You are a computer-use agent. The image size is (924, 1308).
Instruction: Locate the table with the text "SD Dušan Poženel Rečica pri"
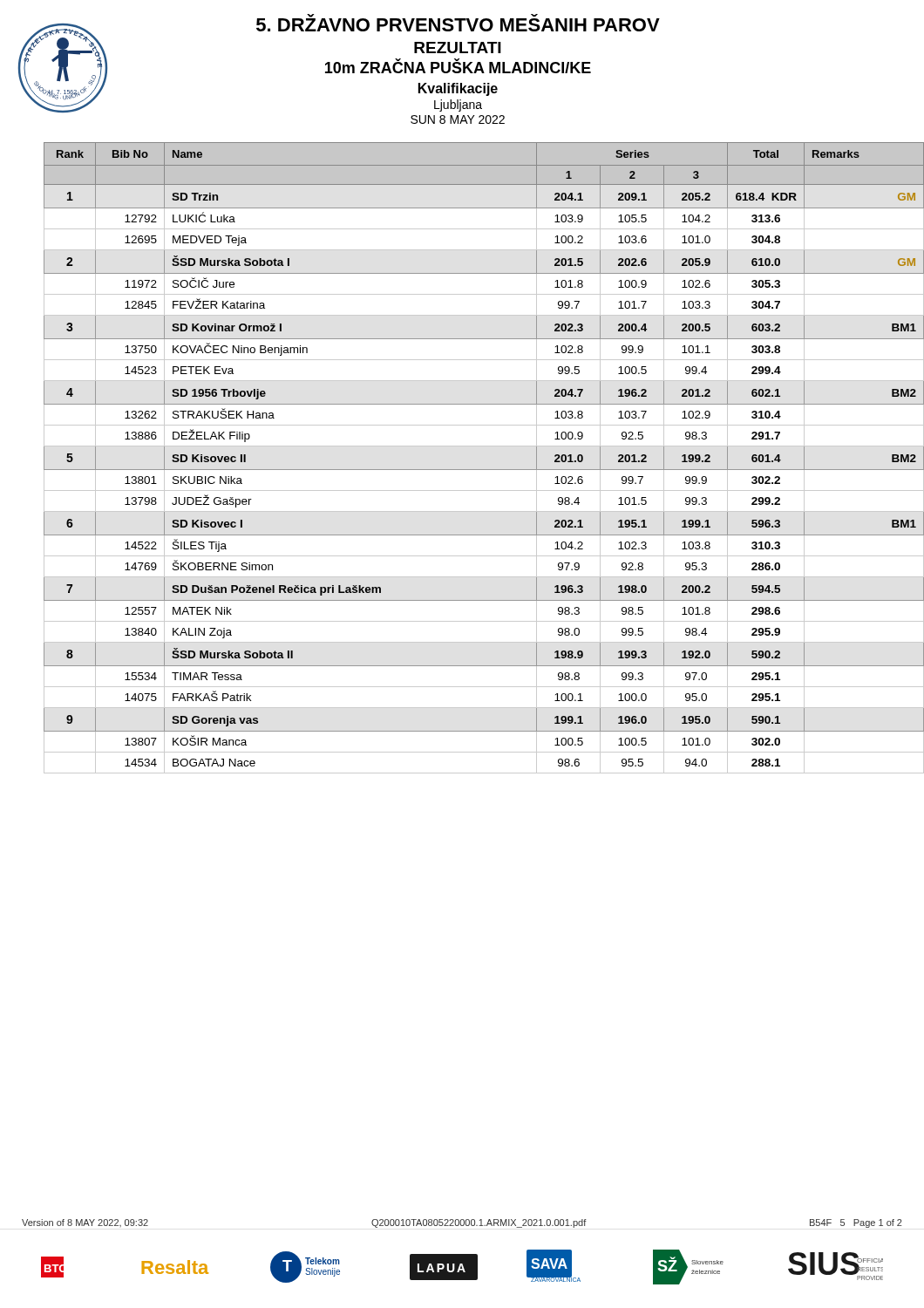point(462,458)
